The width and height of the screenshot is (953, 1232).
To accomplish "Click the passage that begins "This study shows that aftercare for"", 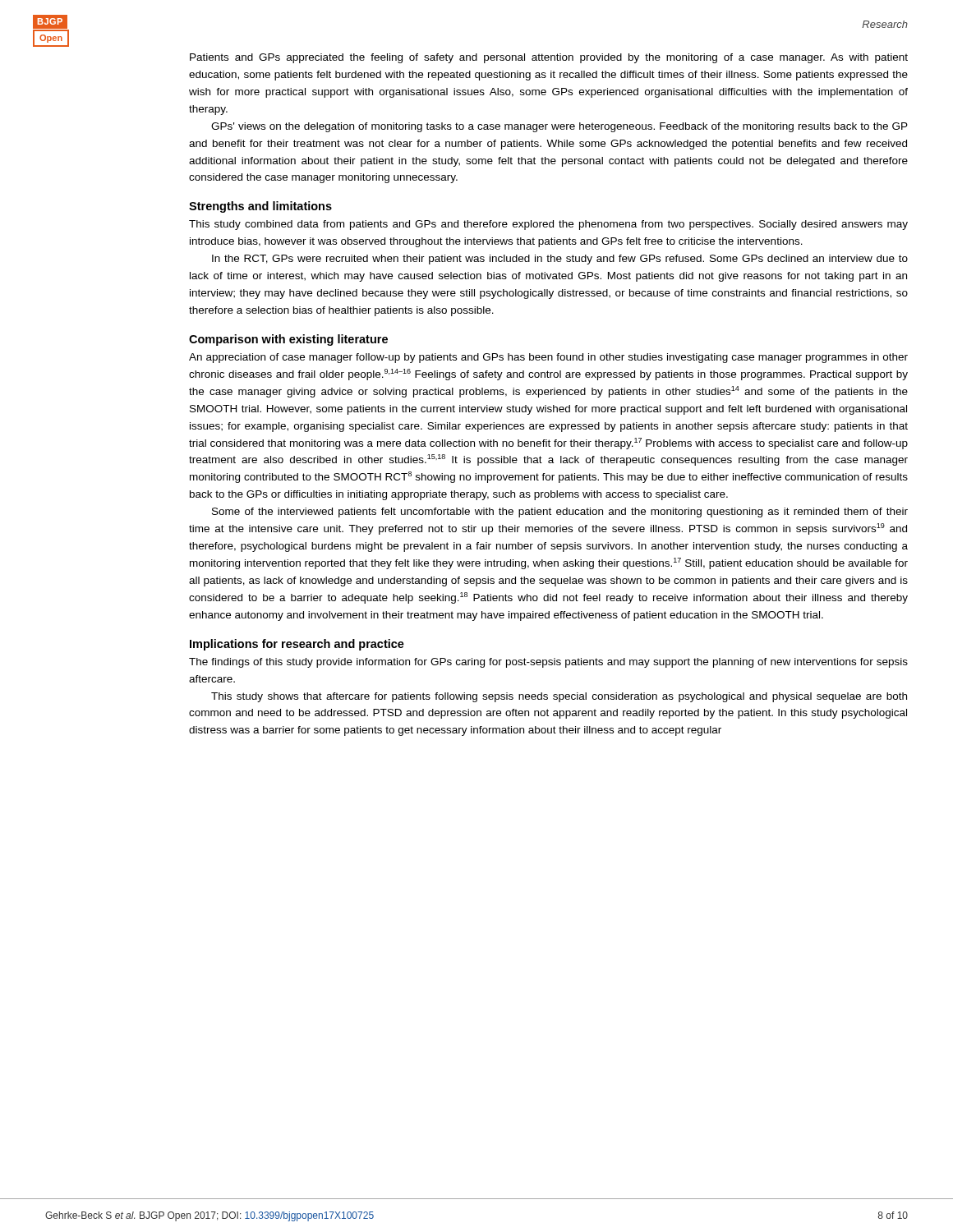I will (x=548, y=714).
